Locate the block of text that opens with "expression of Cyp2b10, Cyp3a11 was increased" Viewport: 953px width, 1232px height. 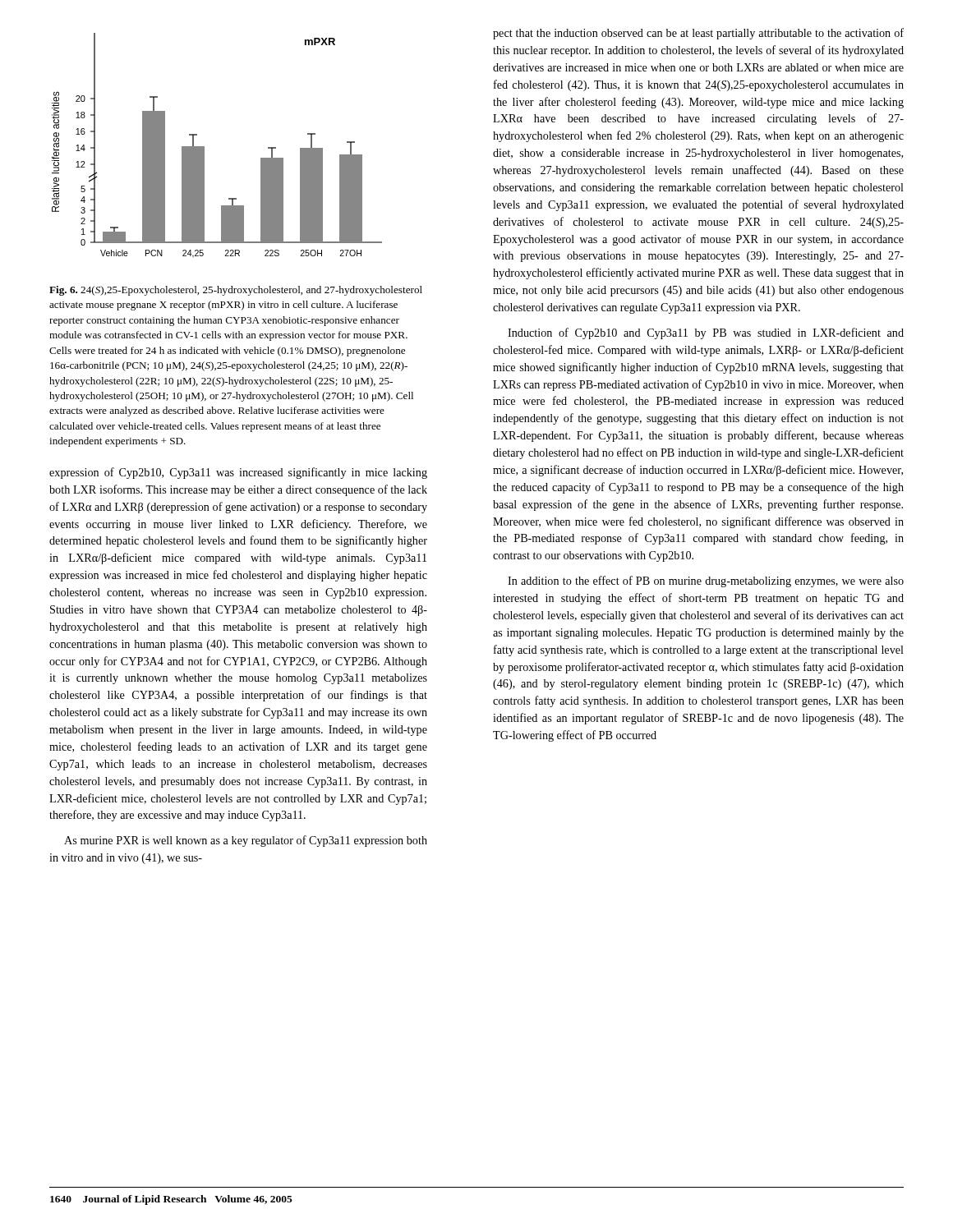click(238, 665)
